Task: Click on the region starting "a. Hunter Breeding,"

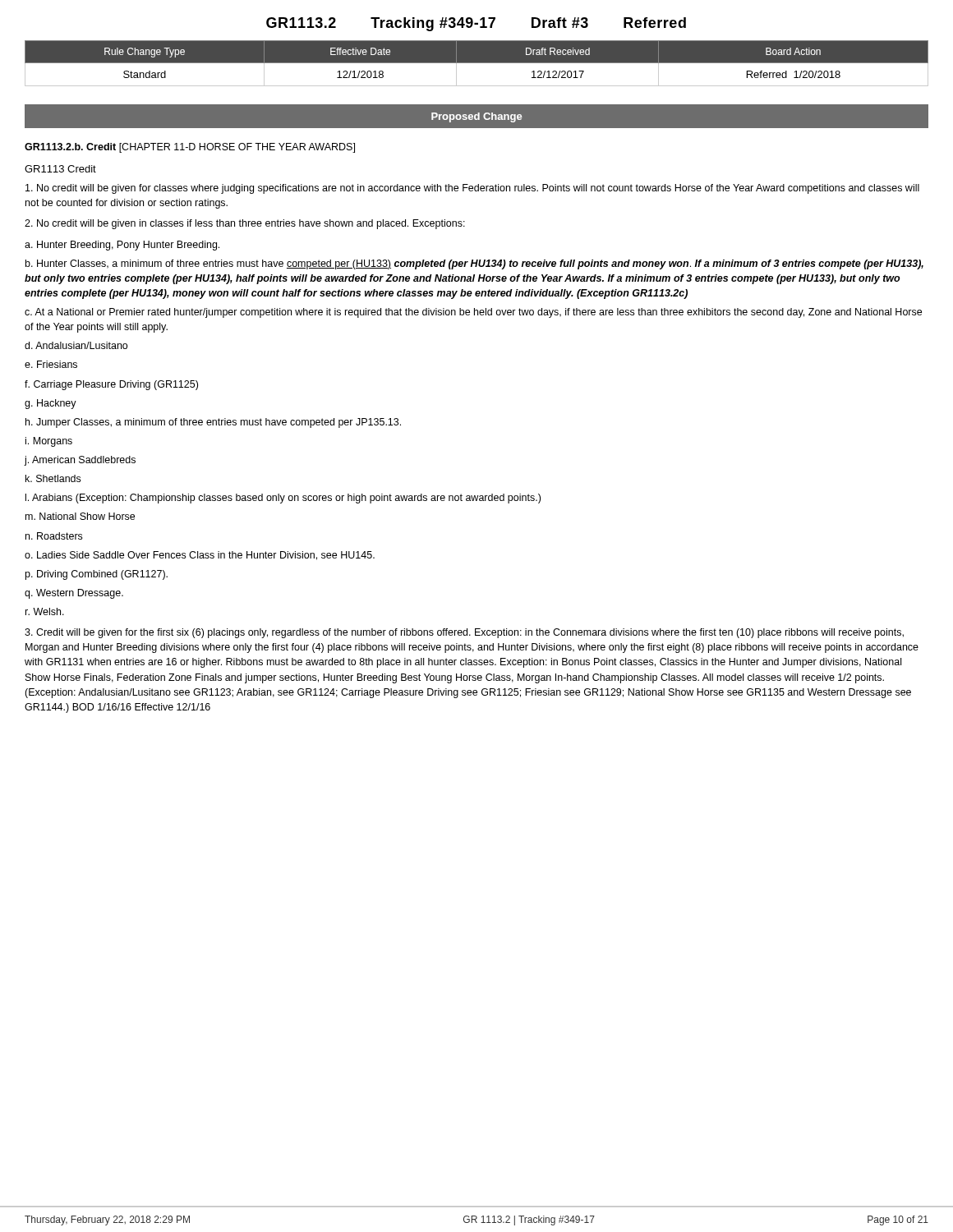Action: click(123, 244)
